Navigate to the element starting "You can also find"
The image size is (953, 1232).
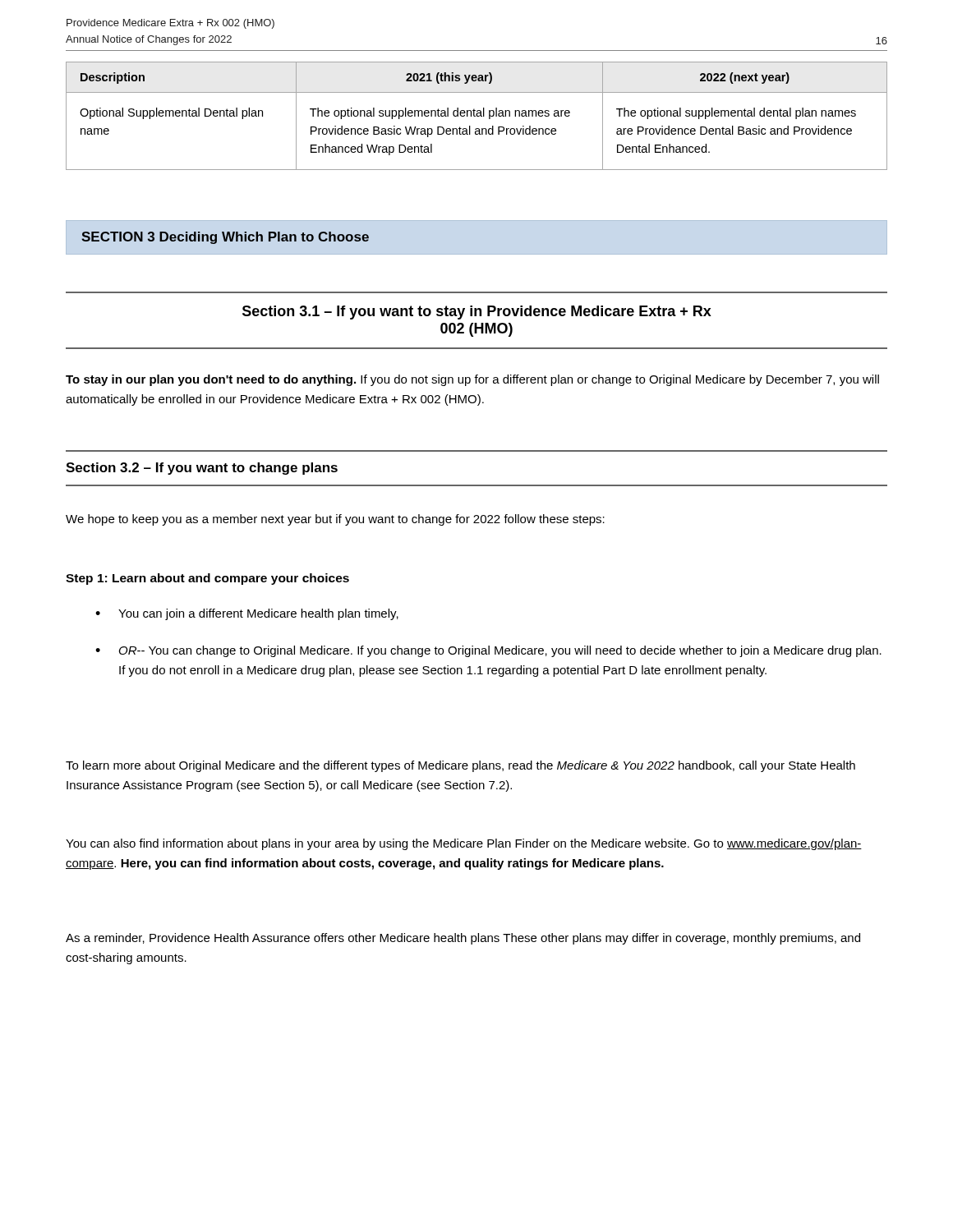(463, 853)
